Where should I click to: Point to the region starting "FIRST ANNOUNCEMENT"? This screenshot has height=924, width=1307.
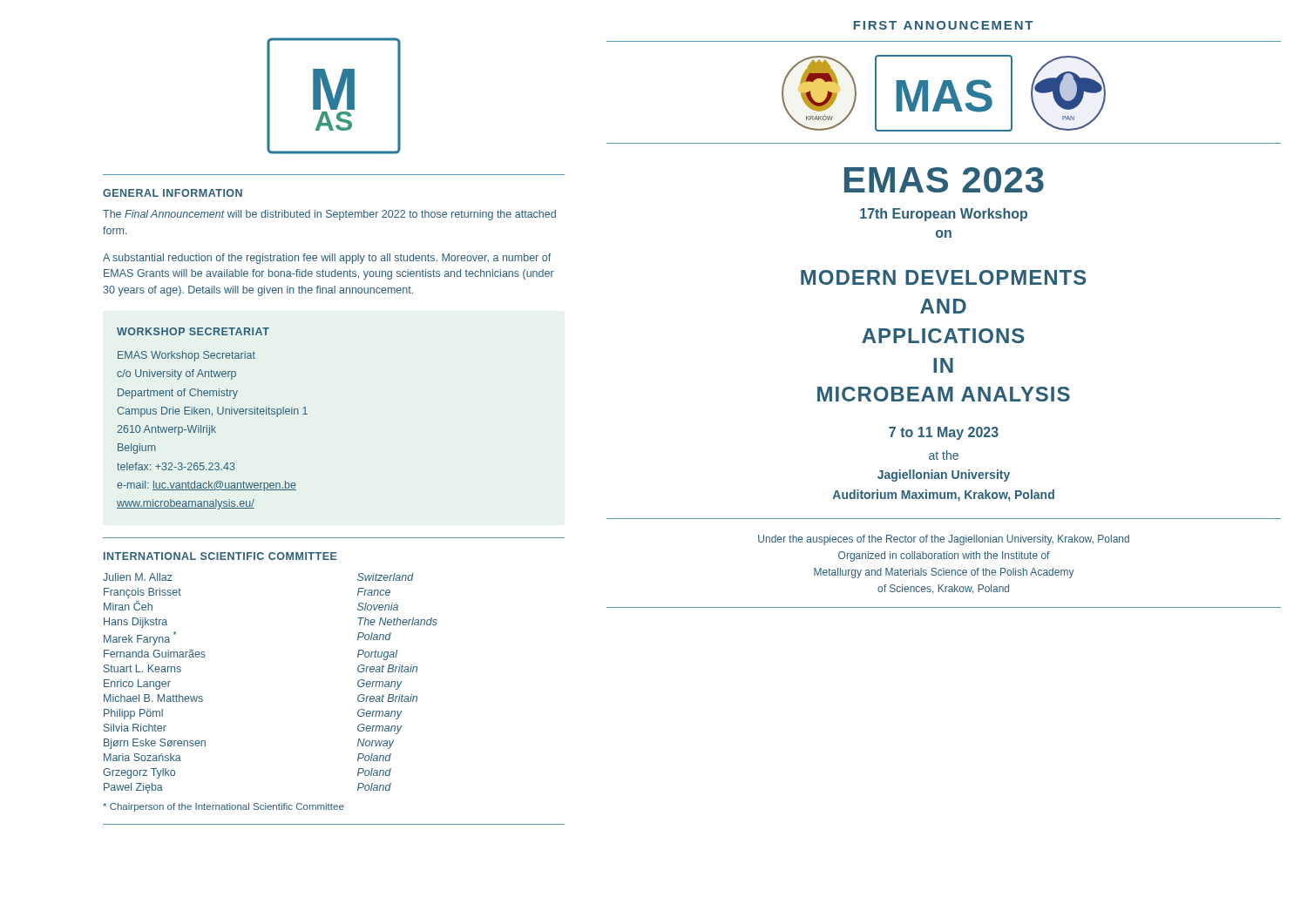(944, 25)
